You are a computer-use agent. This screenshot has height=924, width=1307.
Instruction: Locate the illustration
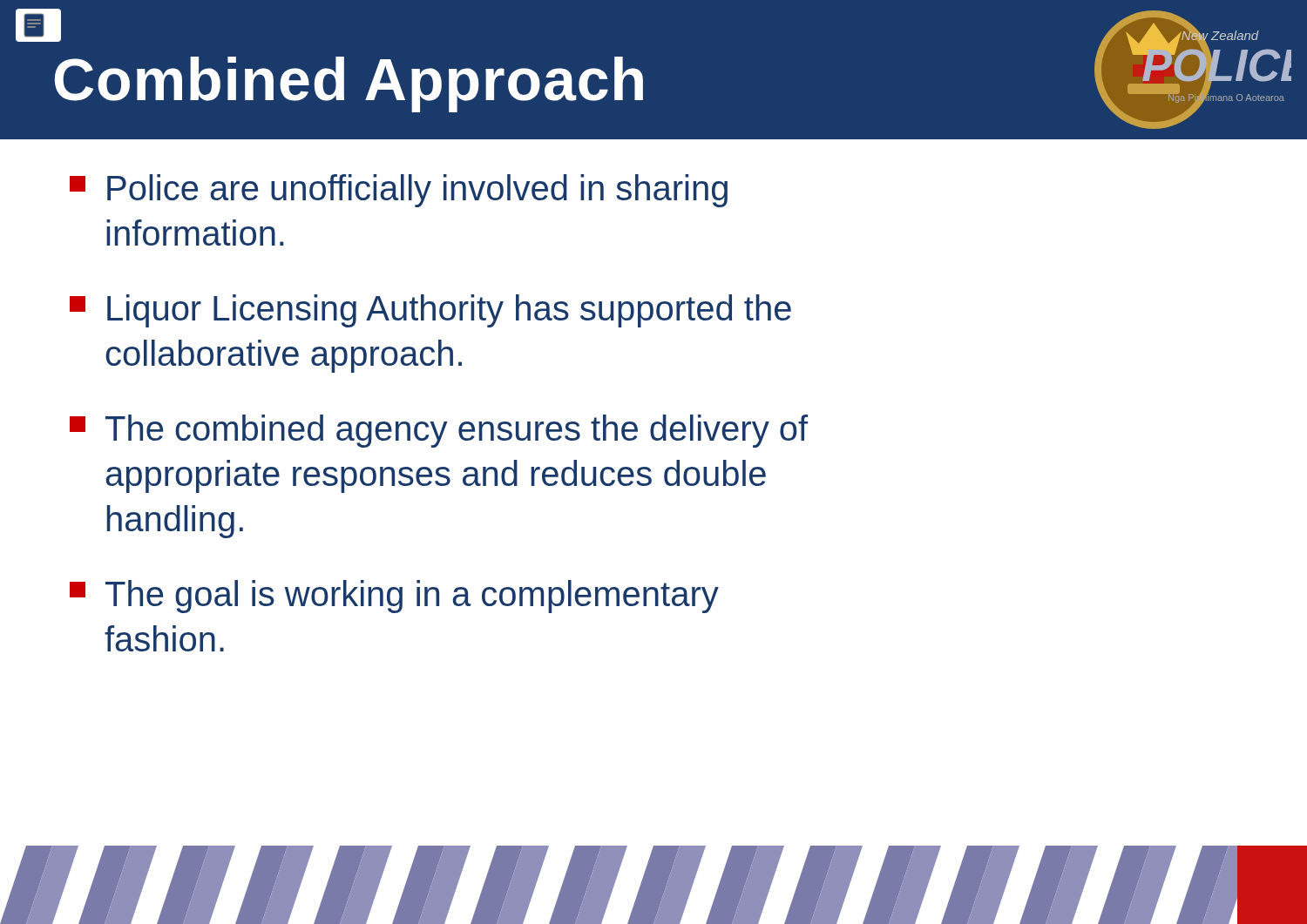click(x=654, y=885)
